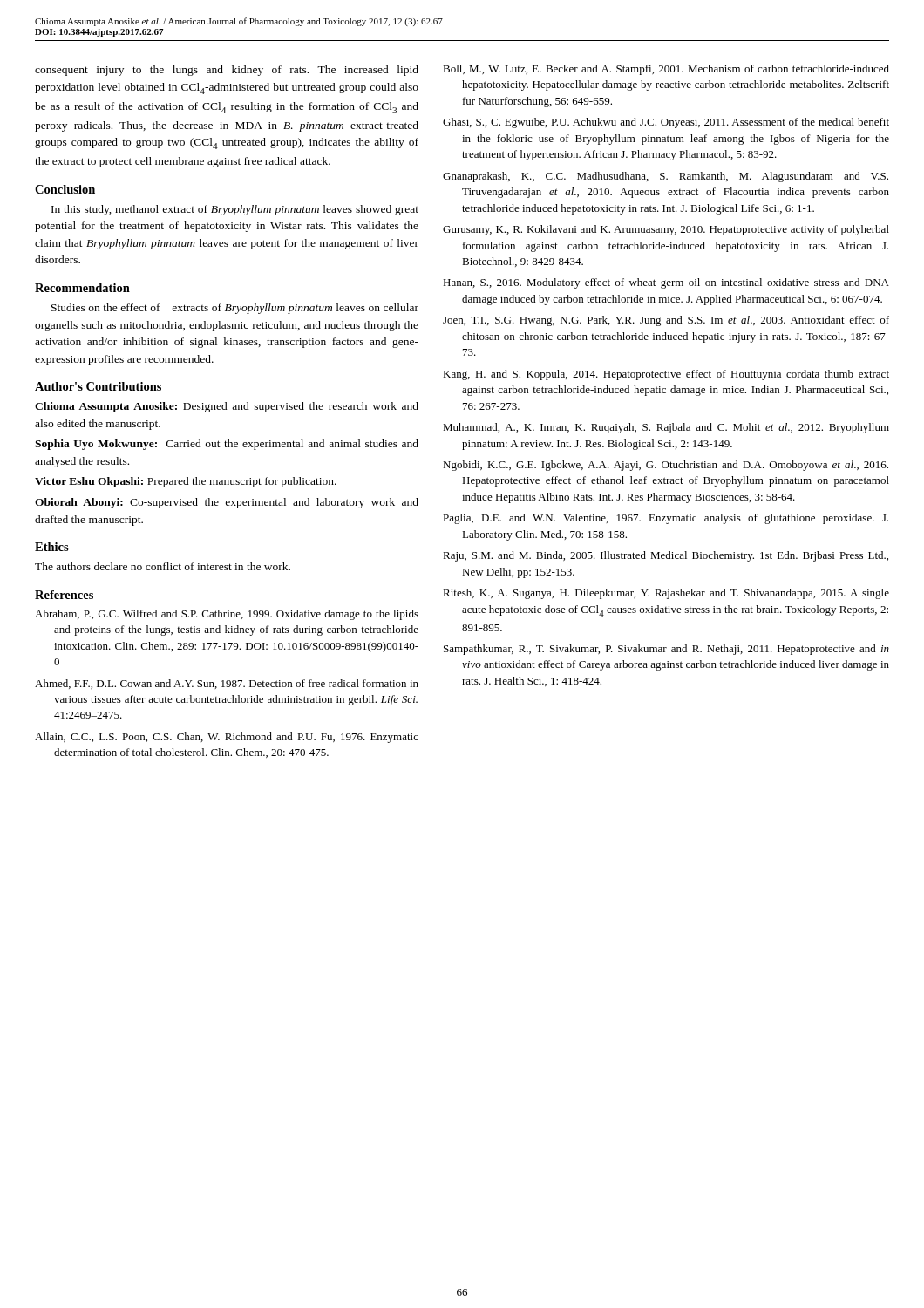Point to the block starting "Muhammad, A., K."
Viewport: 924px width, 1308px height.
click(666, 435)
